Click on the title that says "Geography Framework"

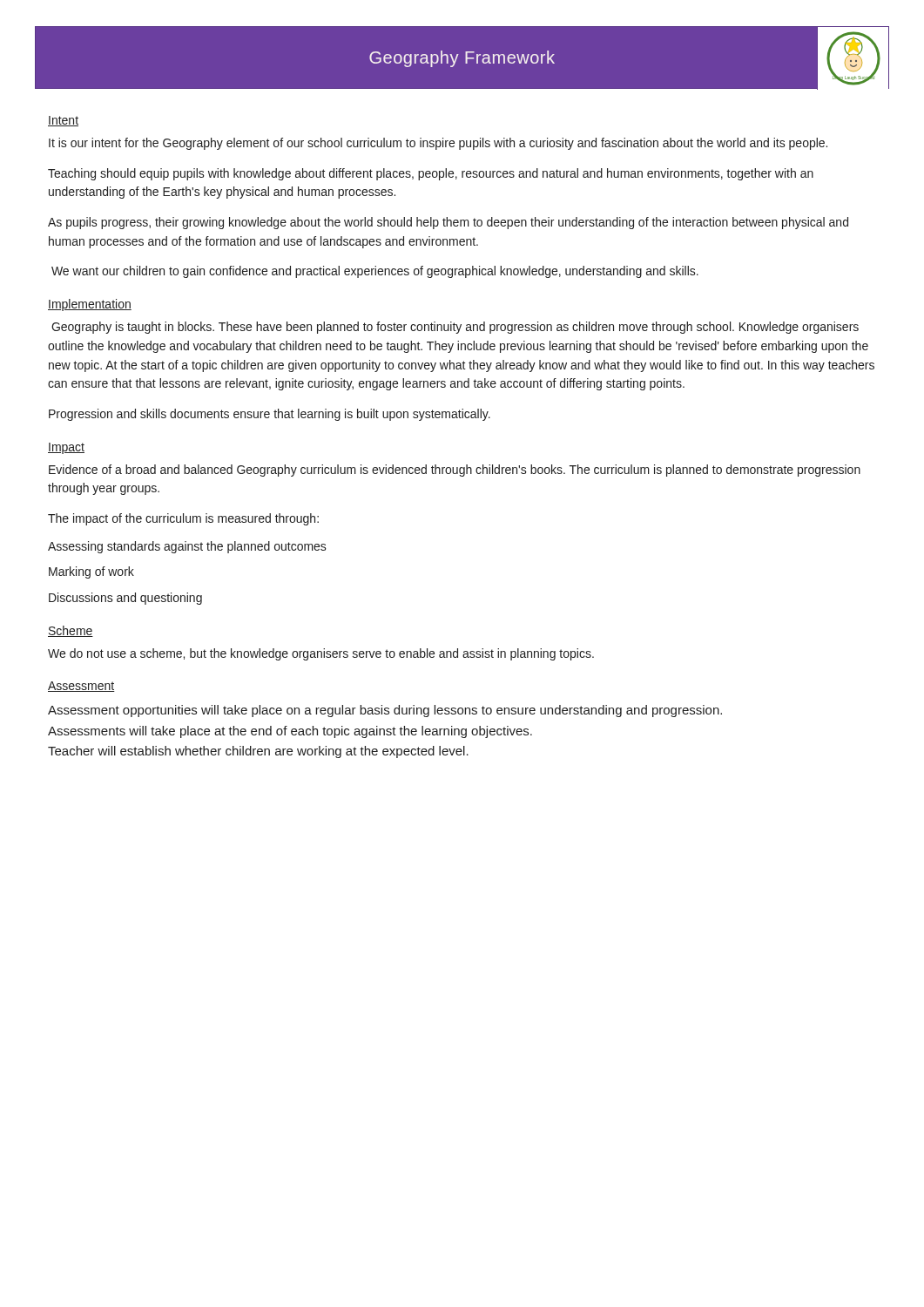click(462, 57)
